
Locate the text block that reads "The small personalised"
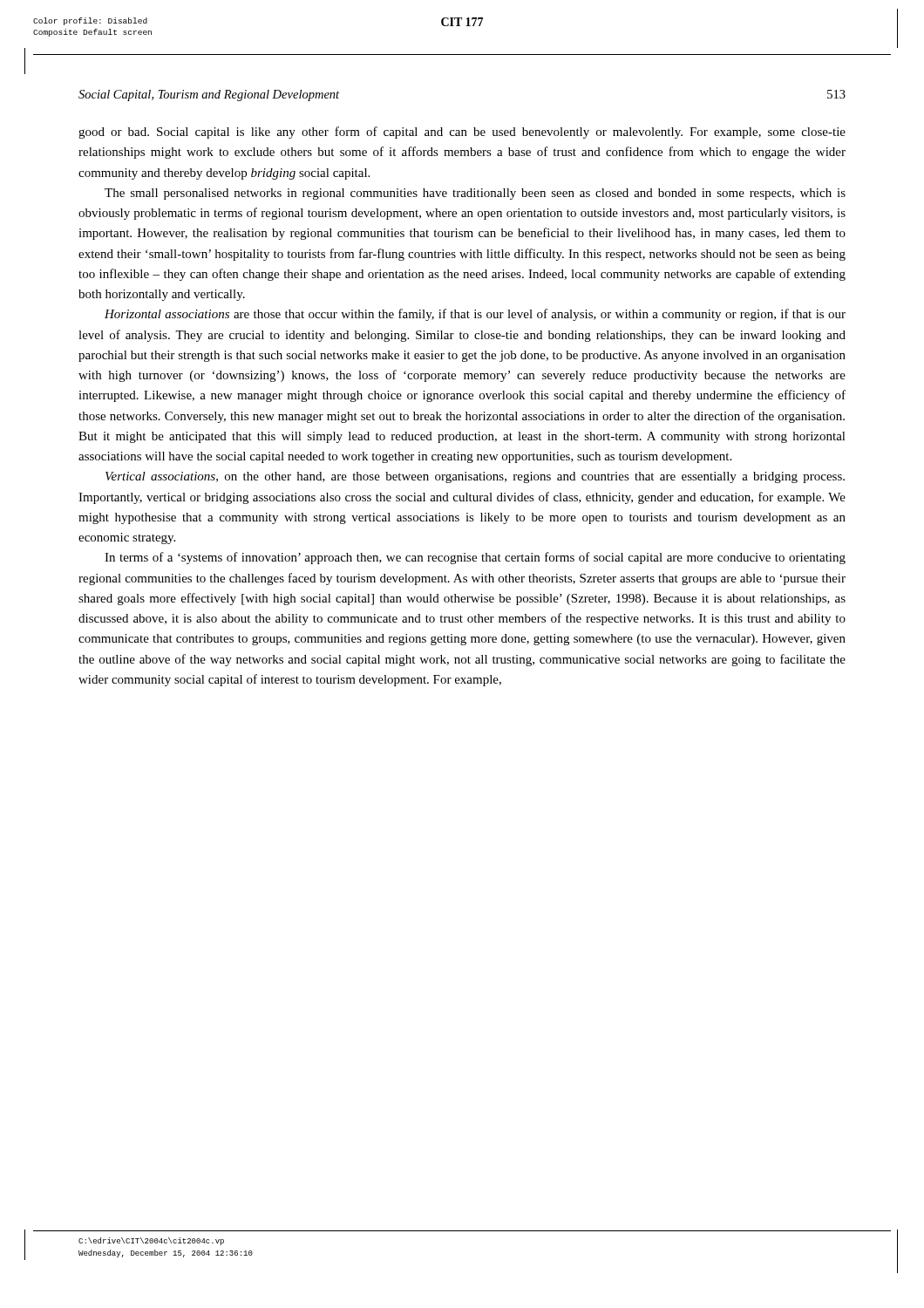coord(462,244)
